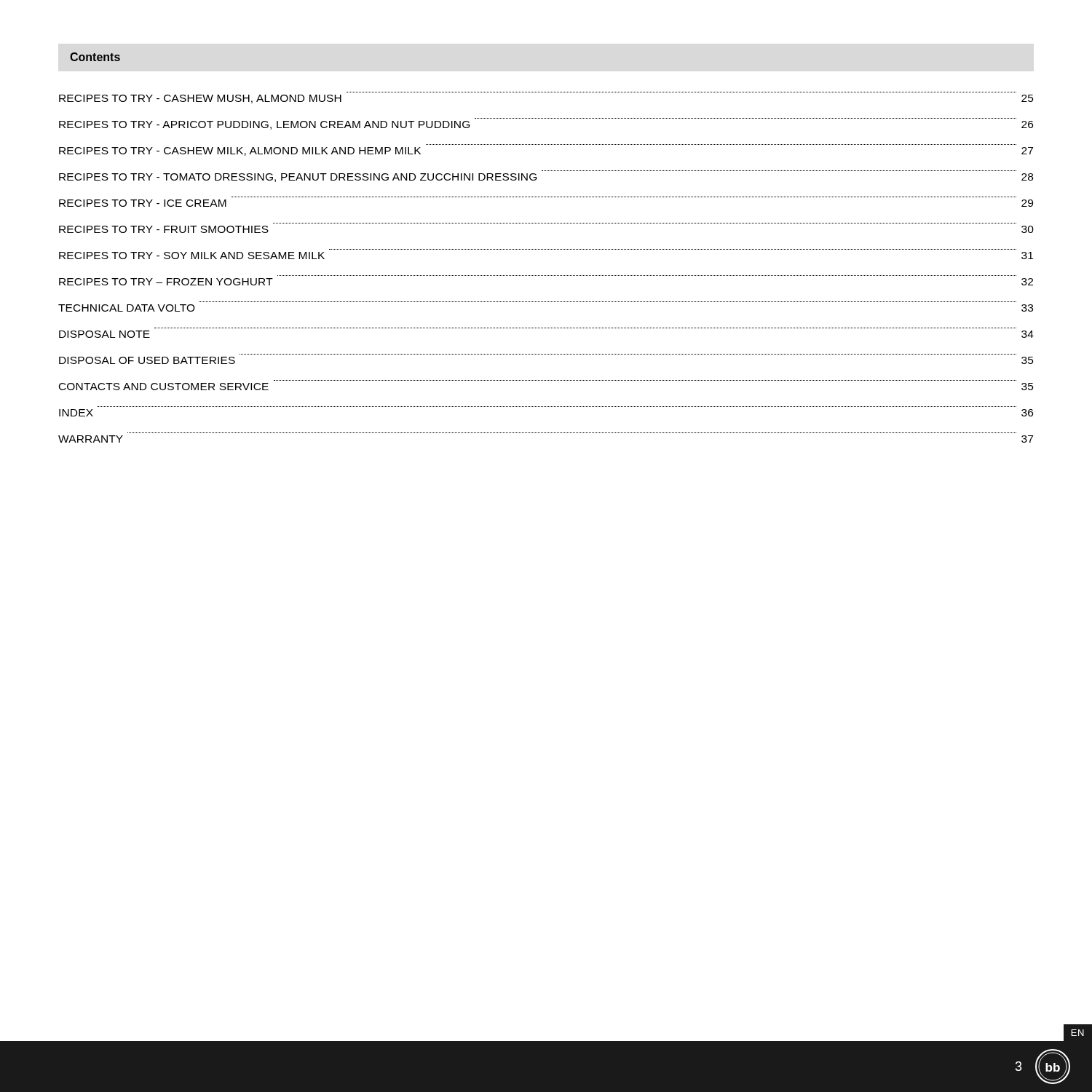Find the block starting "RECIPES TO TRY - SOY MILK"
This screenshot has height=1092, width=1092.
[546, 256]
